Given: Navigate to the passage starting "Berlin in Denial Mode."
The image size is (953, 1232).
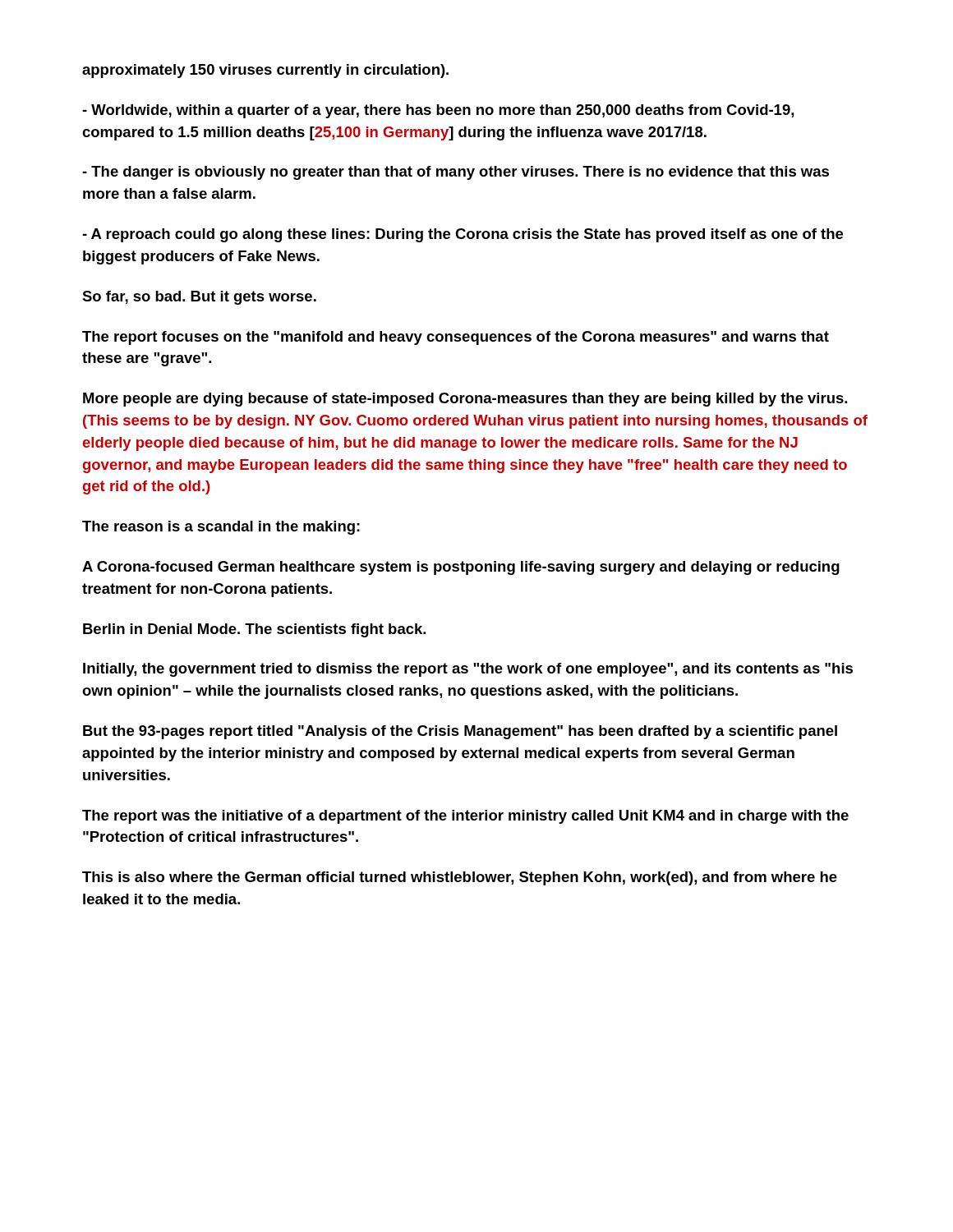Looking at the screenshot, I should (x=254, y=628).
